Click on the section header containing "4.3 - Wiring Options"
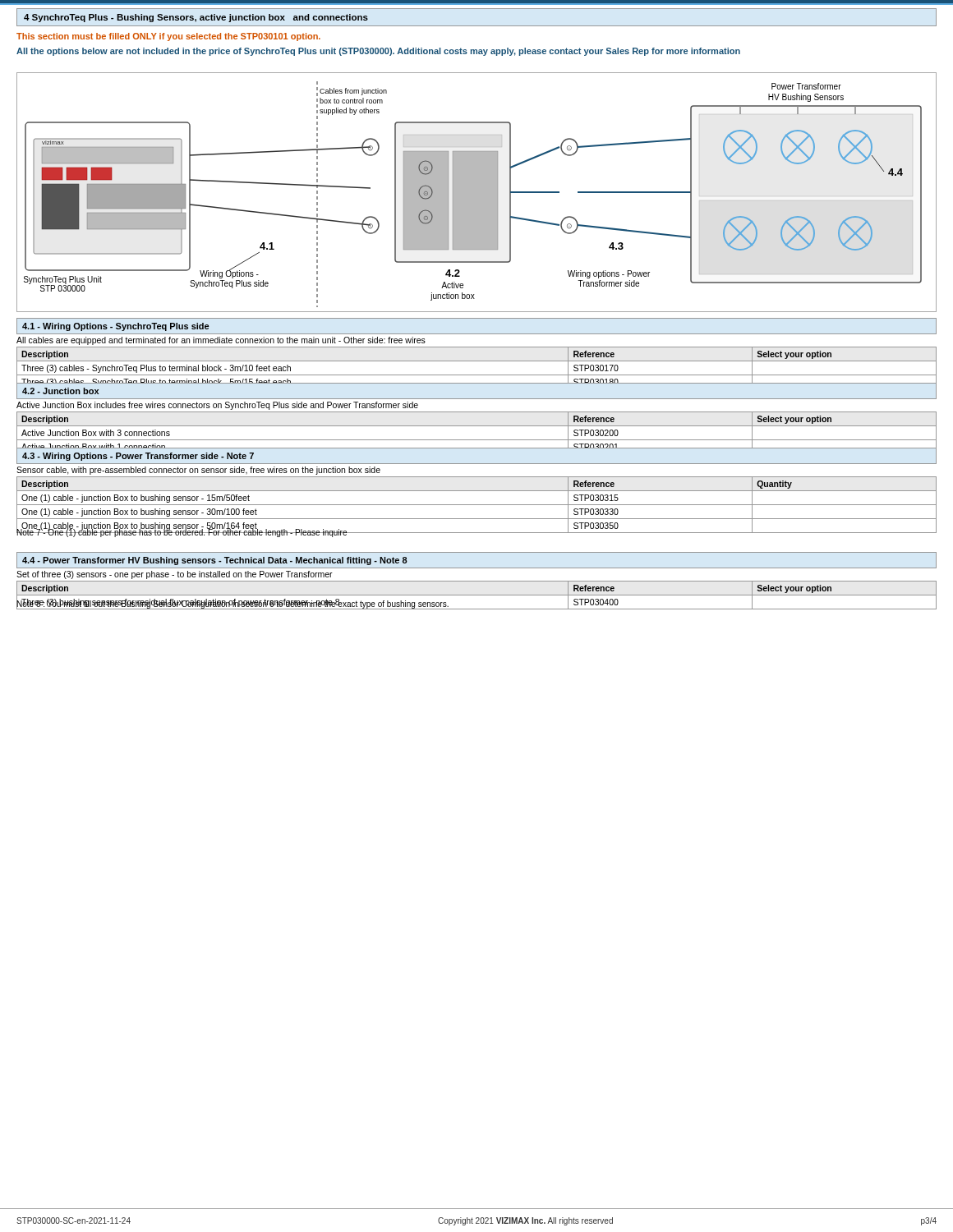953x1232 pixels. pyautogui.click(x=476, y=456)
